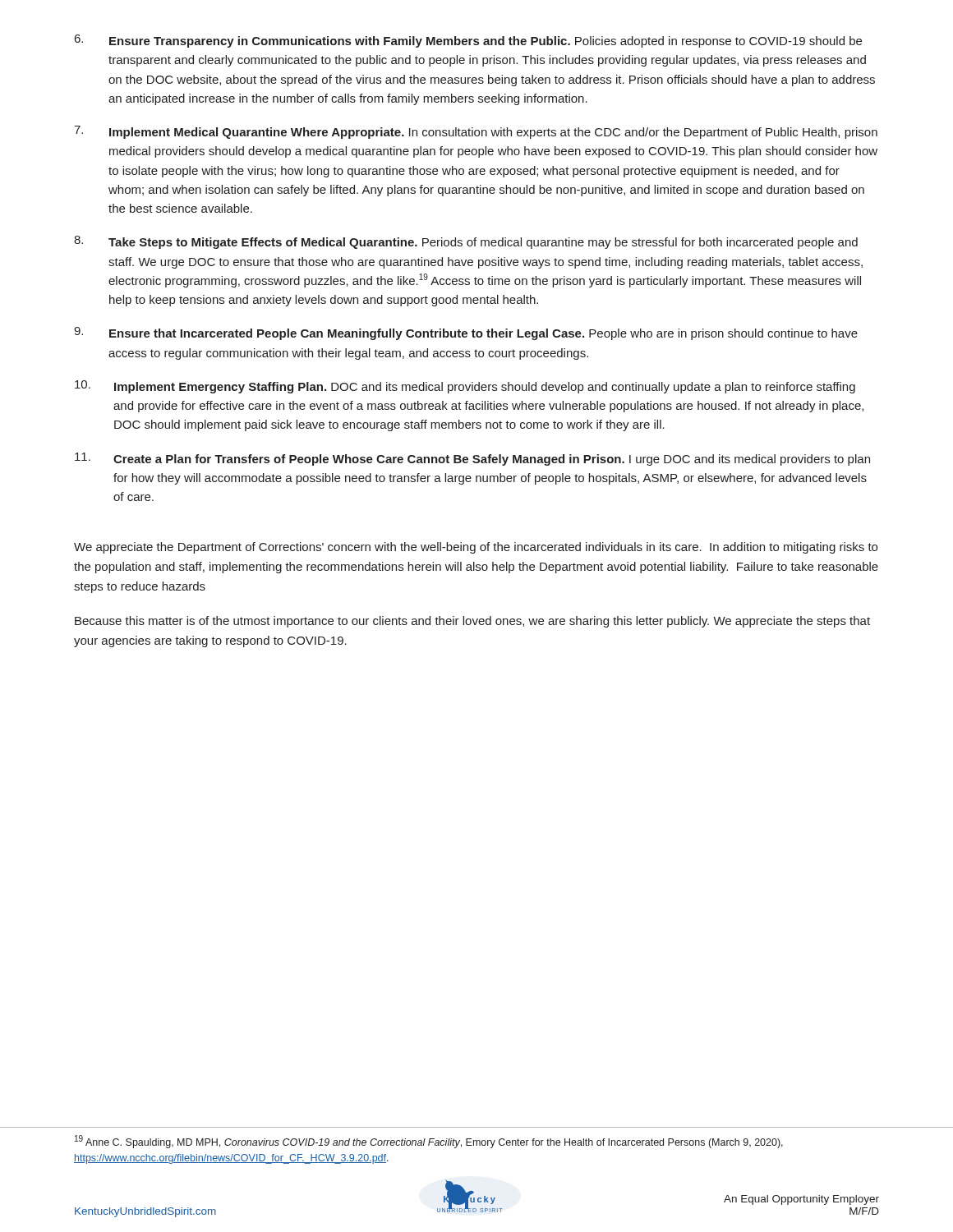The width and height of the screenshot is (953, 1232).
Task: Find the block on this page that starts "9. Ensure that"
Action: 476,343
